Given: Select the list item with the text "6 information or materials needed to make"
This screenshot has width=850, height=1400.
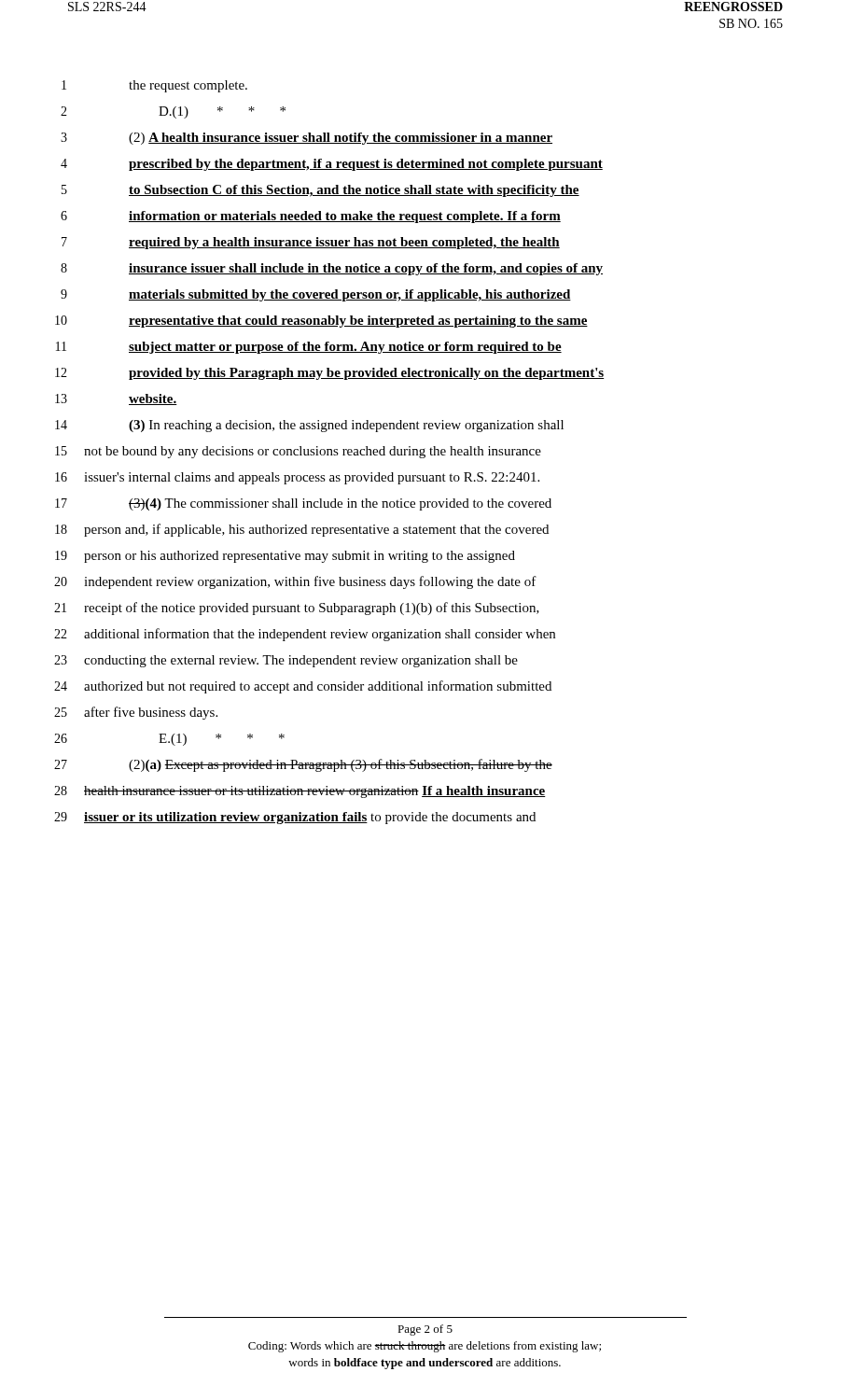Looking at the screenshot, I should 425,216.
